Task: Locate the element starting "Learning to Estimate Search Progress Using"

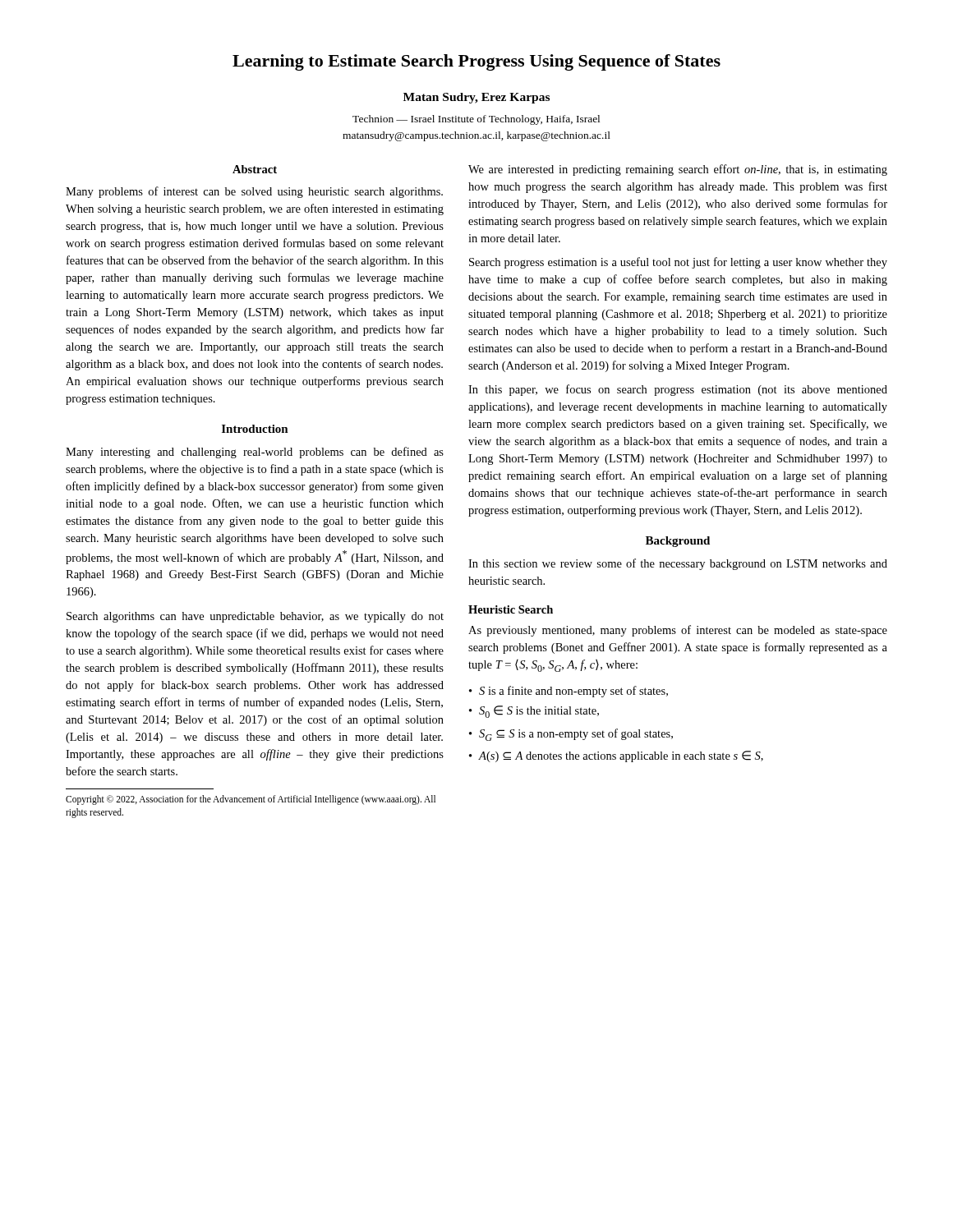Action: tap(476, 97)
